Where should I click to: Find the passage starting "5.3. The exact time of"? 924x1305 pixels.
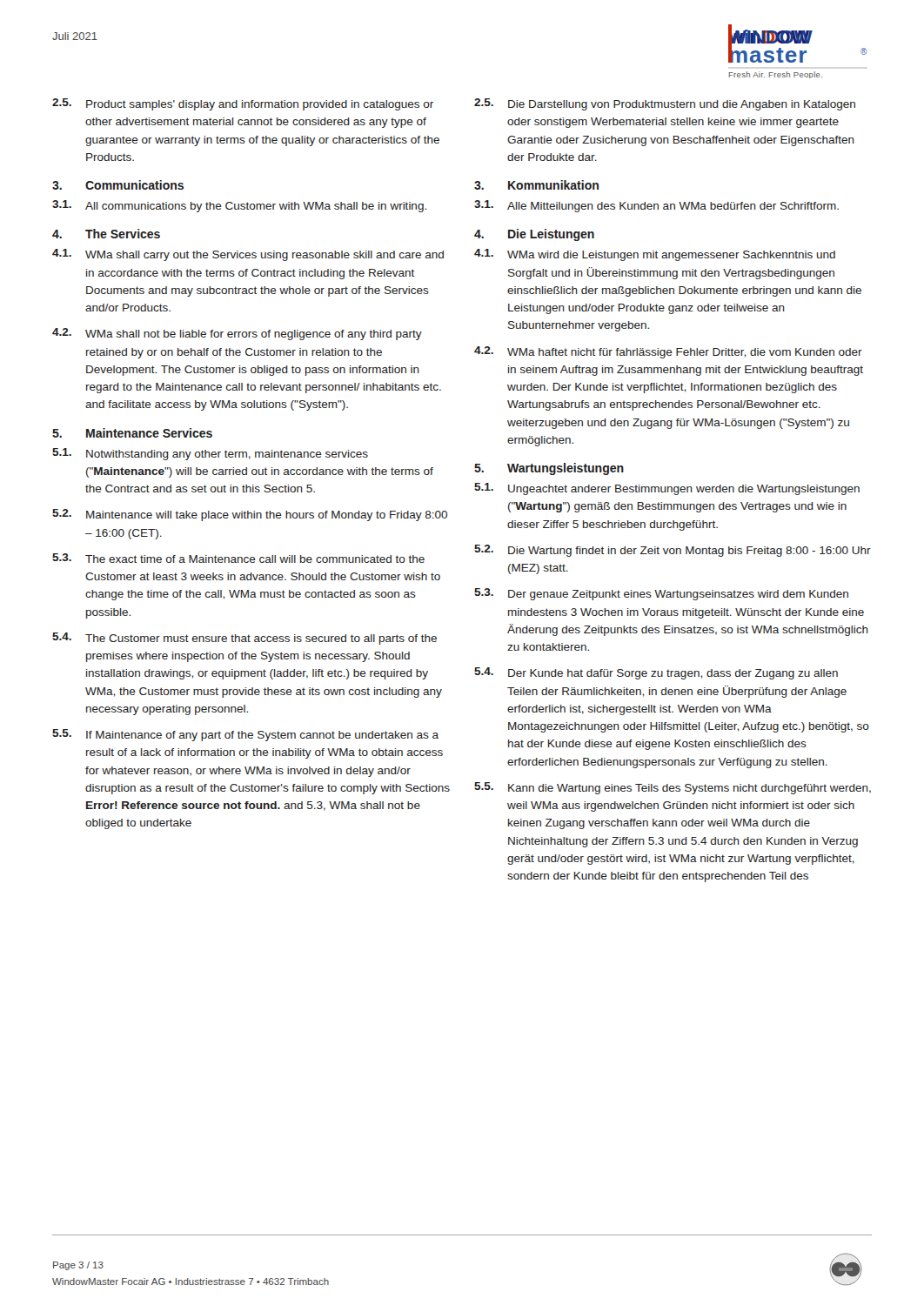(x=251, y=586)
